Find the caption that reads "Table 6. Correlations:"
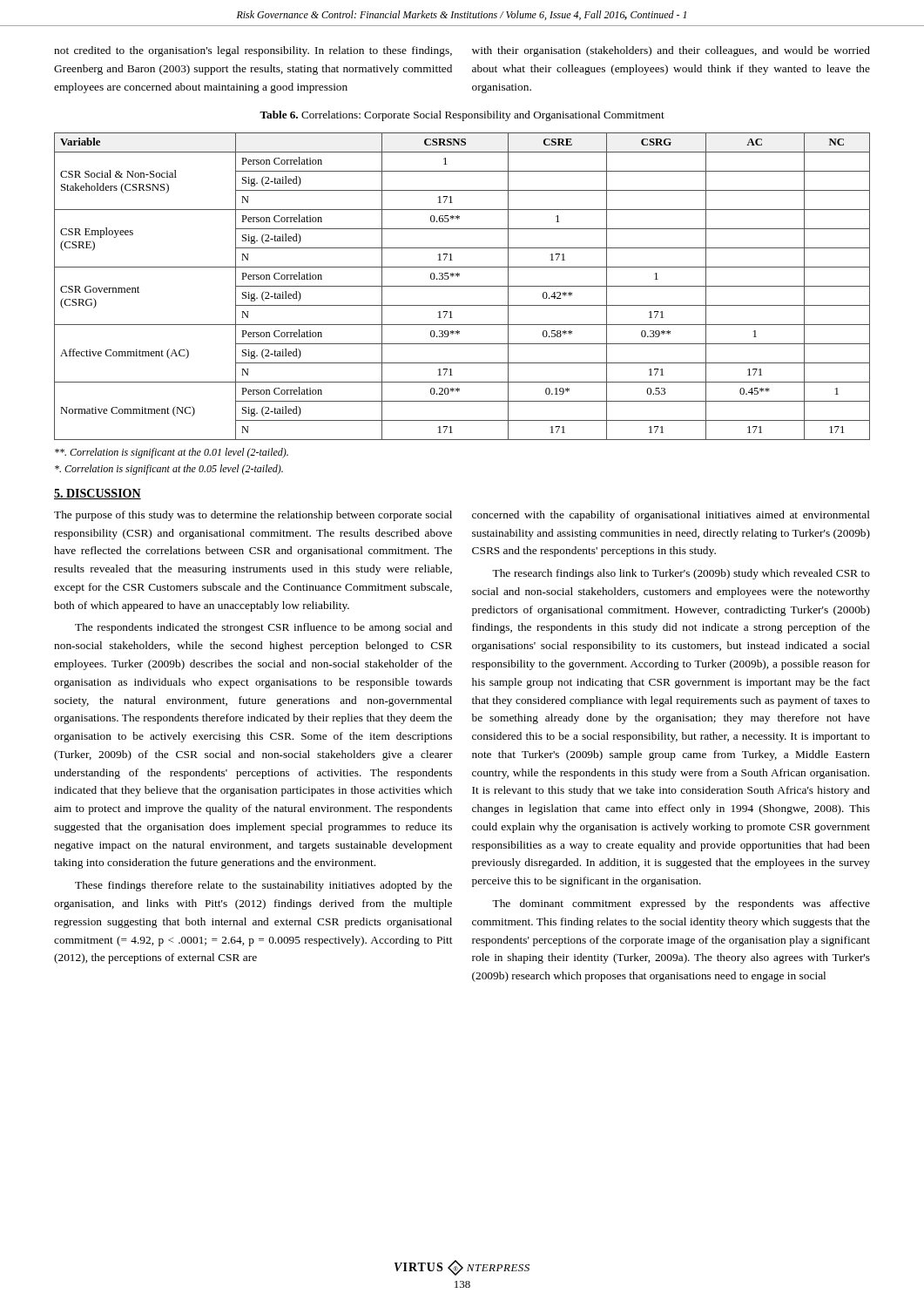Viewport: 924px width, 1307px height. click(462, 115)
